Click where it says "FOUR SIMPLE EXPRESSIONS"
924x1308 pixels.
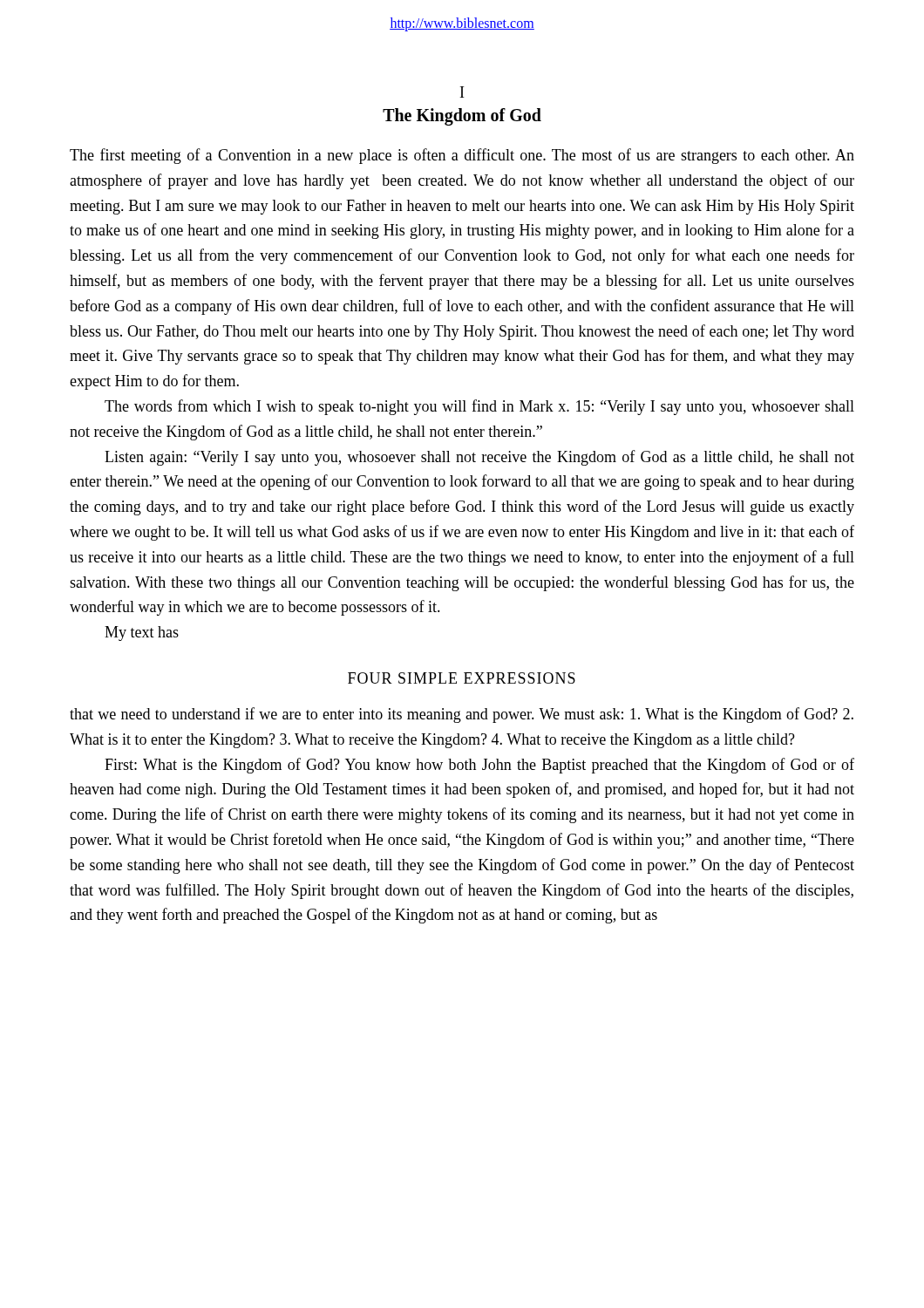click(462, 678)
